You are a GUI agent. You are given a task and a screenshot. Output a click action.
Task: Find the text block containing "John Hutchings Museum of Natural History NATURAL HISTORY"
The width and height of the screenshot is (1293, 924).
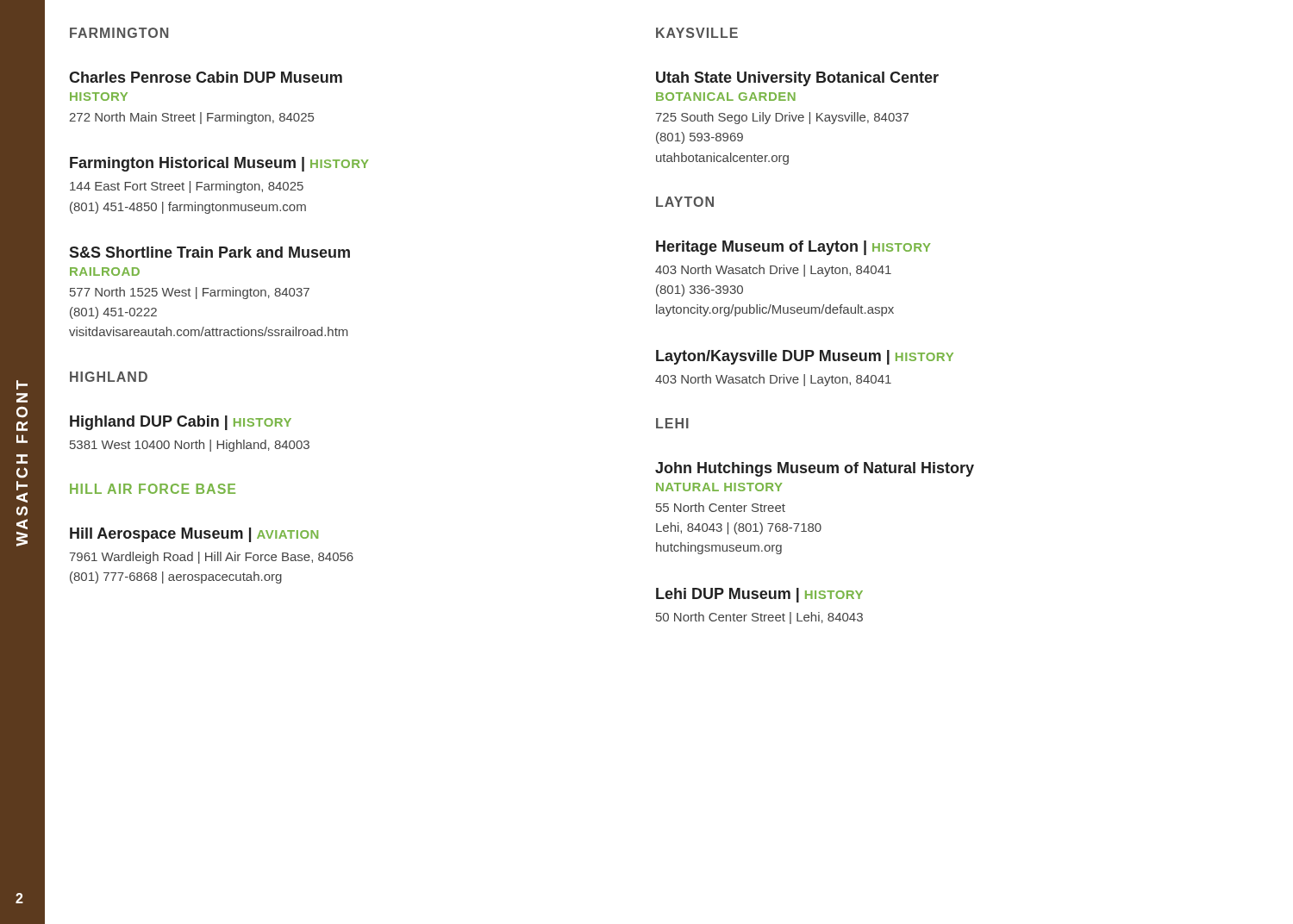[x=815, y=469]
